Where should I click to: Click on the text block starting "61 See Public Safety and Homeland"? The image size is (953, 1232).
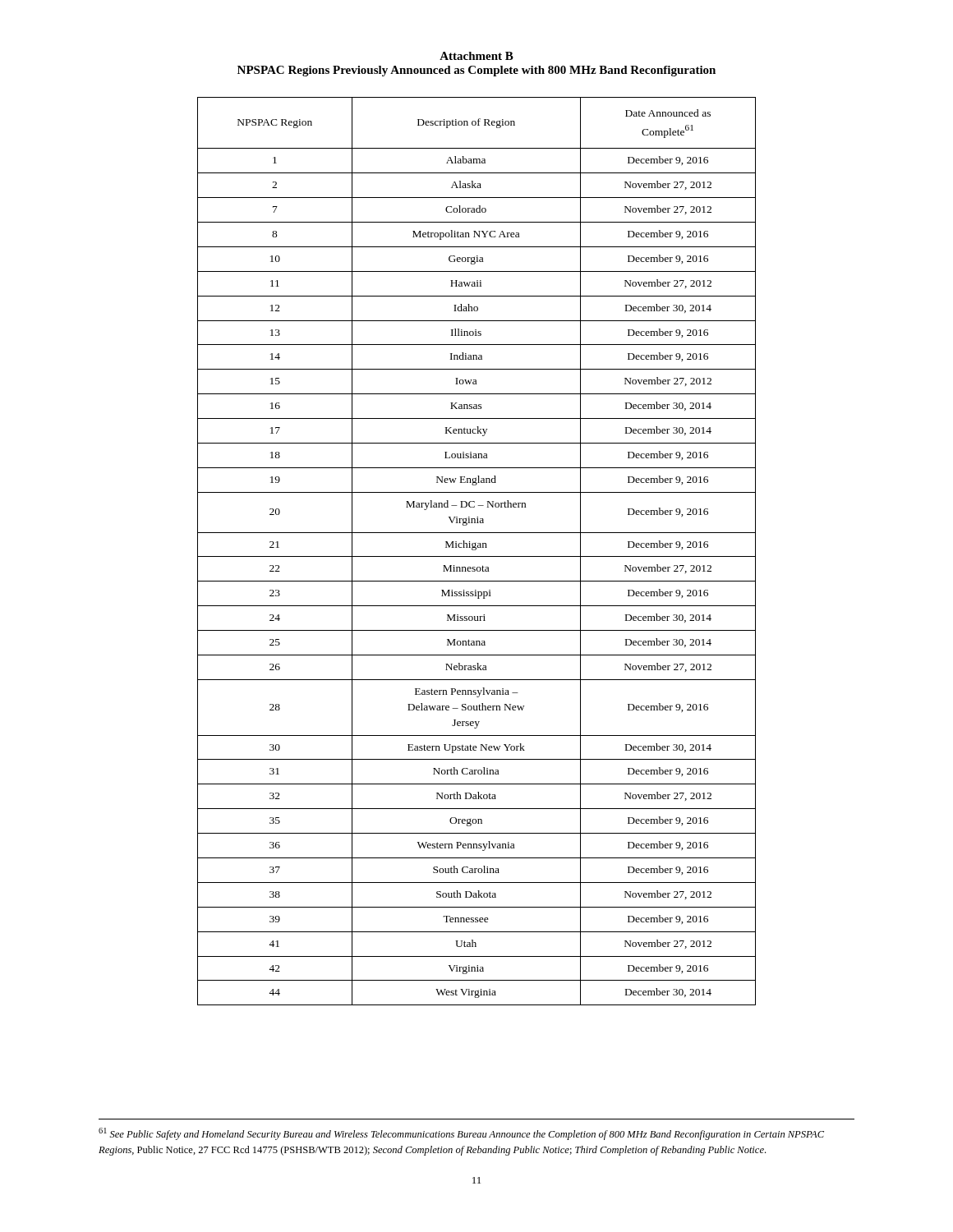coord(476,1141)
